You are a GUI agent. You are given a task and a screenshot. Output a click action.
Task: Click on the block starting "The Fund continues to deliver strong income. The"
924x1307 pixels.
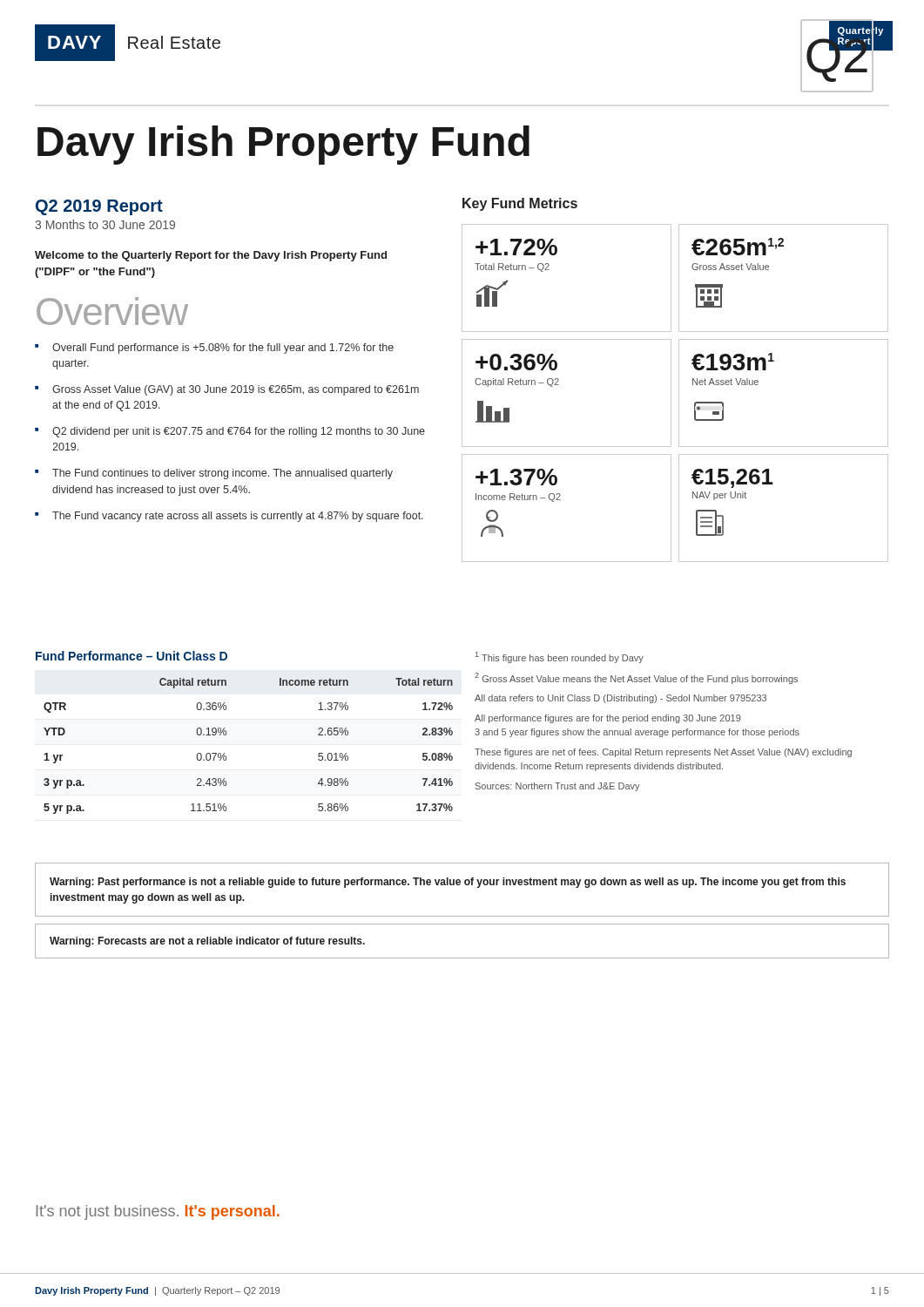coord(222,481)
